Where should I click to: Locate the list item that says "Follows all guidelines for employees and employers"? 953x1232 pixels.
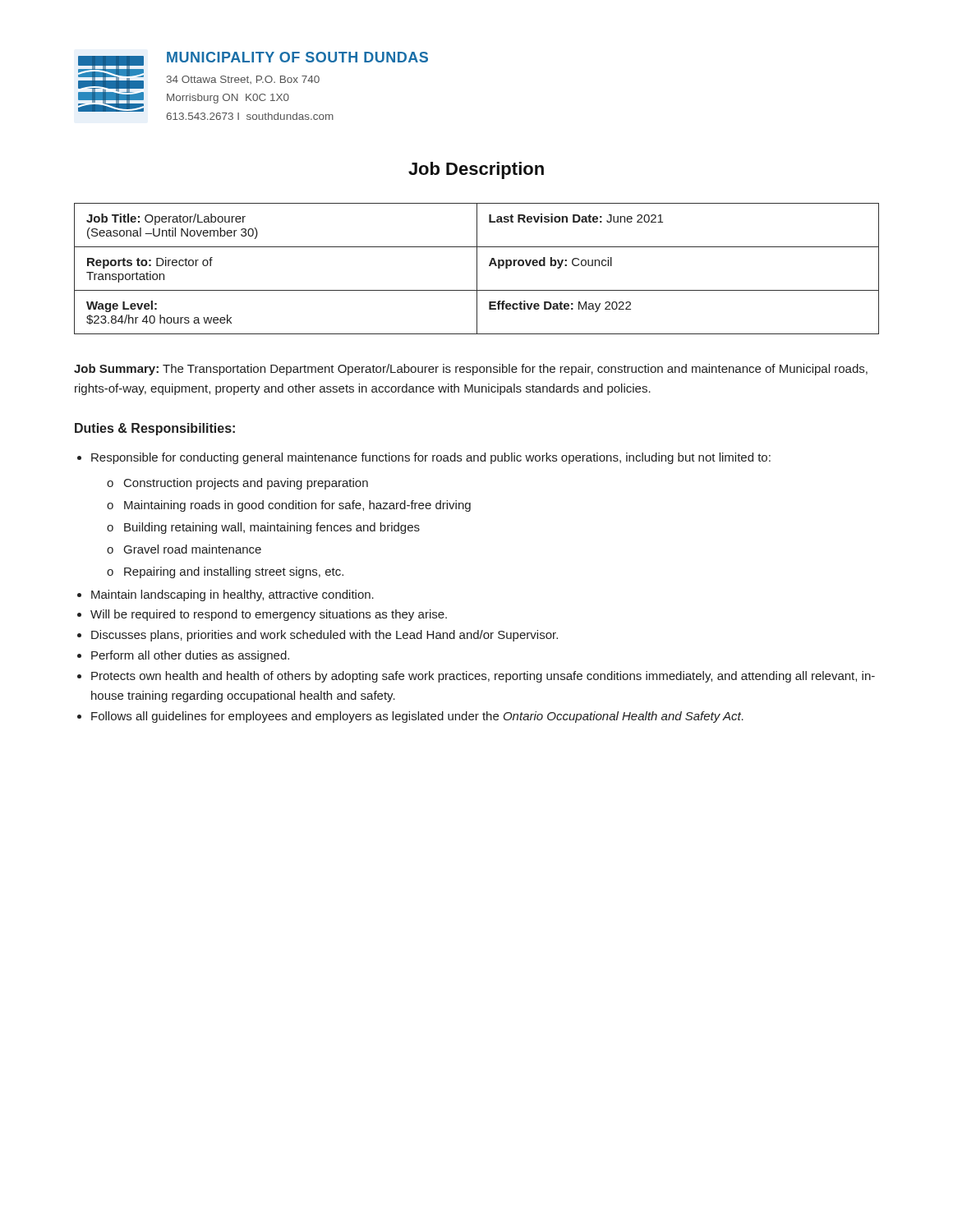[485, 717]
